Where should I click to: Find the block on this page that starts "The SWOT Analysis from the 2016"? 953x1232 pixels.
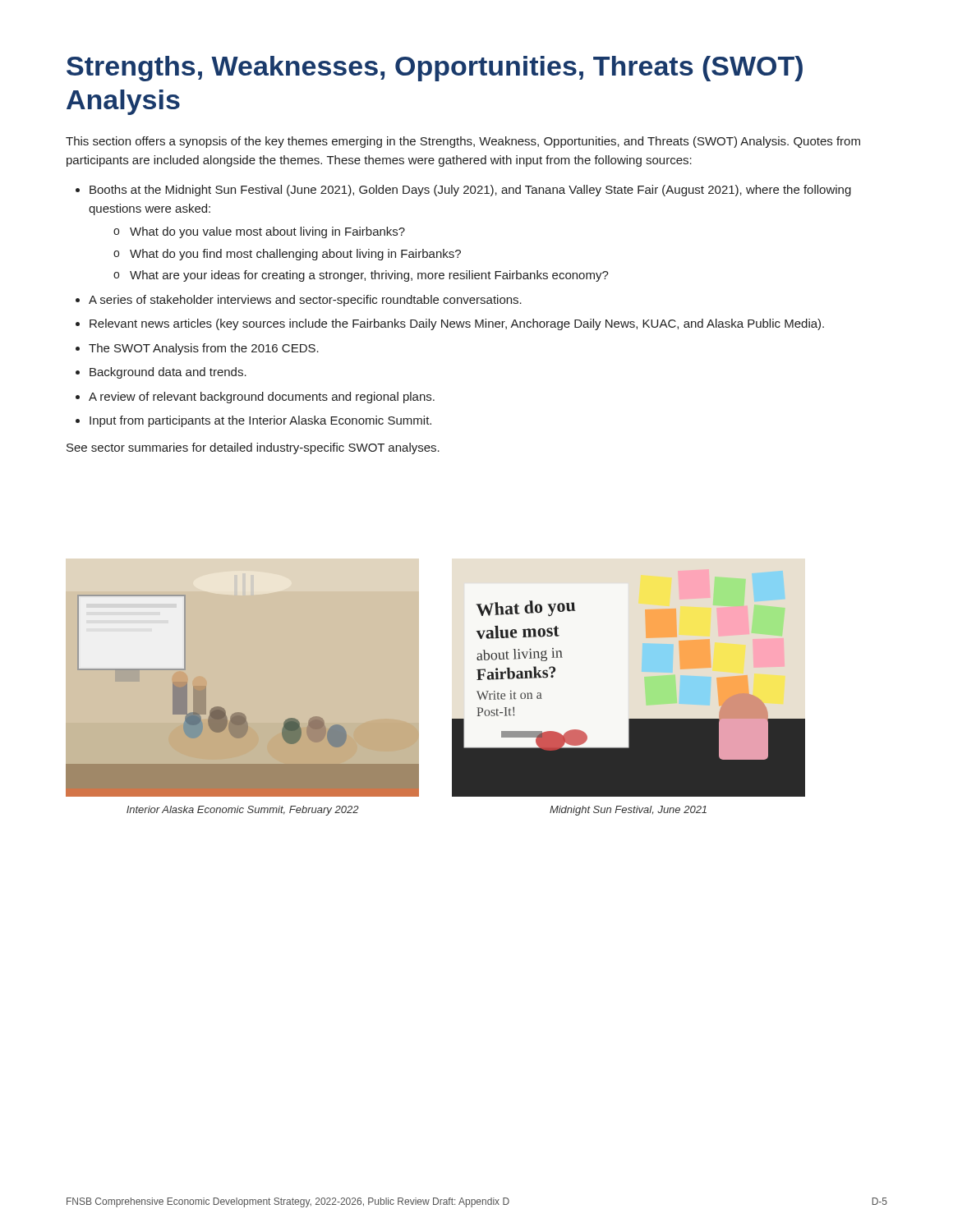204,347
